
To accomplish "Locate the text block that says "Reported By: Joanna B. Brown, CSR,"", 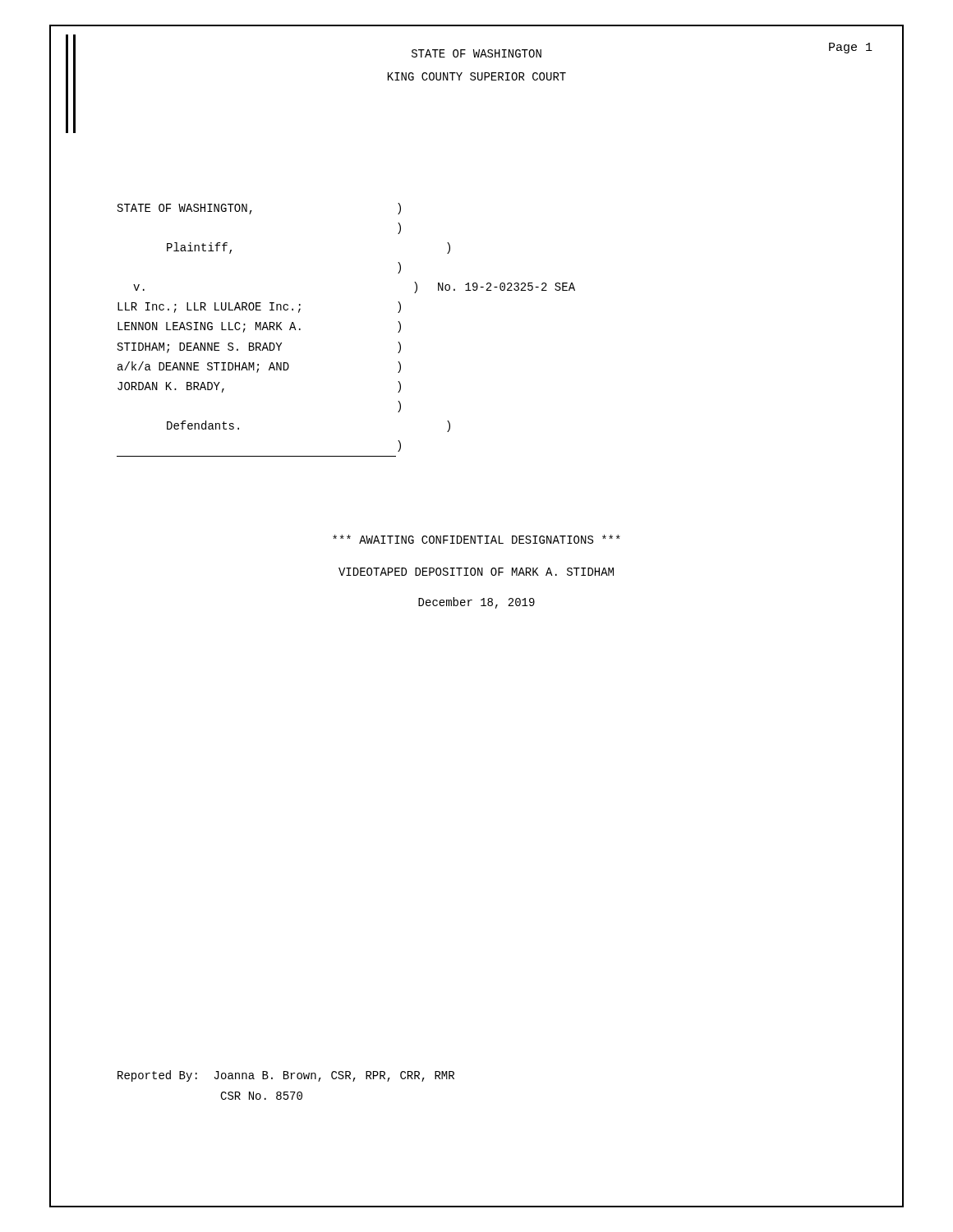I will [x=286, y=1086].
